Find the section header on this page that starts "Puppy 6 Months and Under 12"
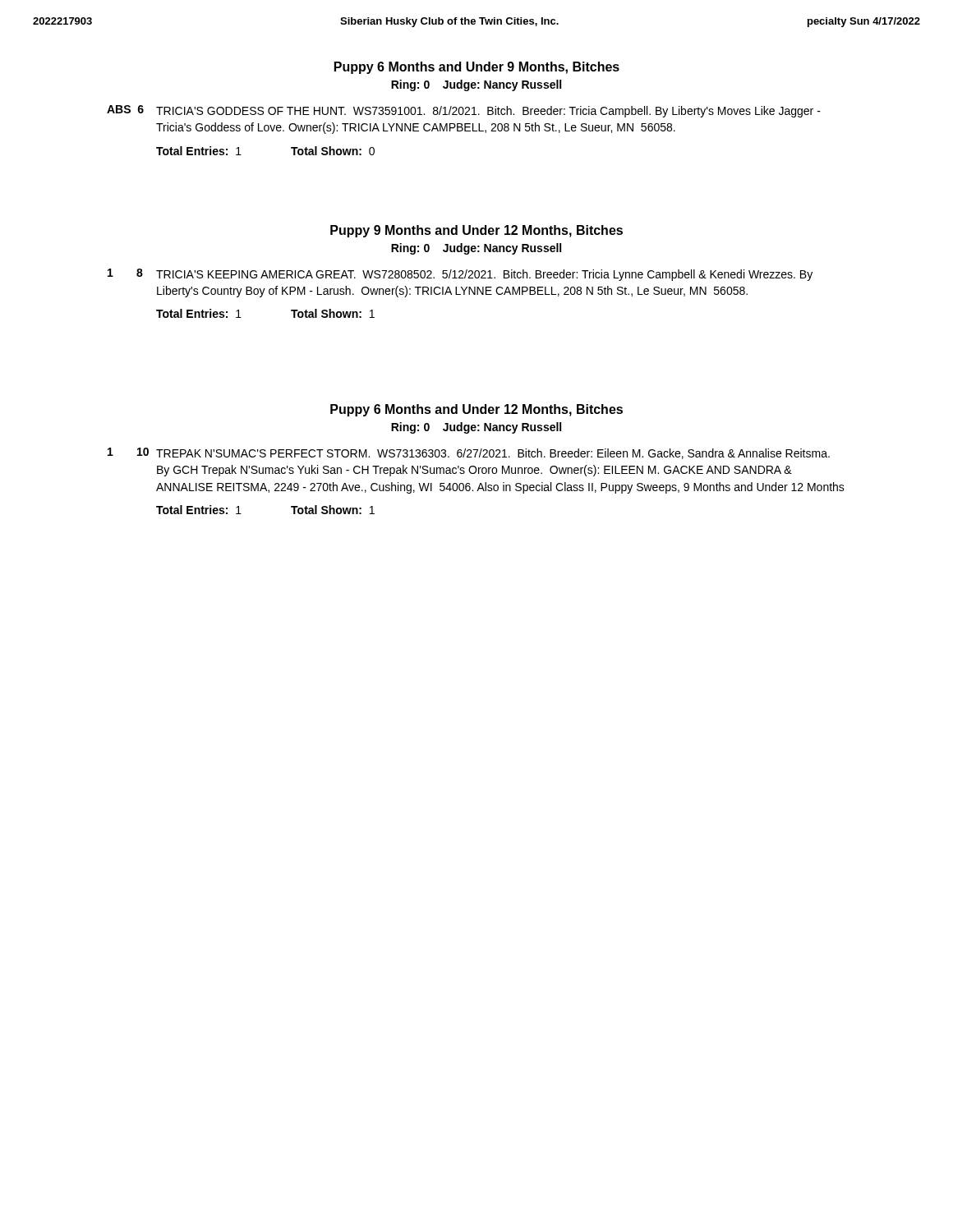Screen dimensions: 1232x953 pyautogui.click(x=476, y=410)
